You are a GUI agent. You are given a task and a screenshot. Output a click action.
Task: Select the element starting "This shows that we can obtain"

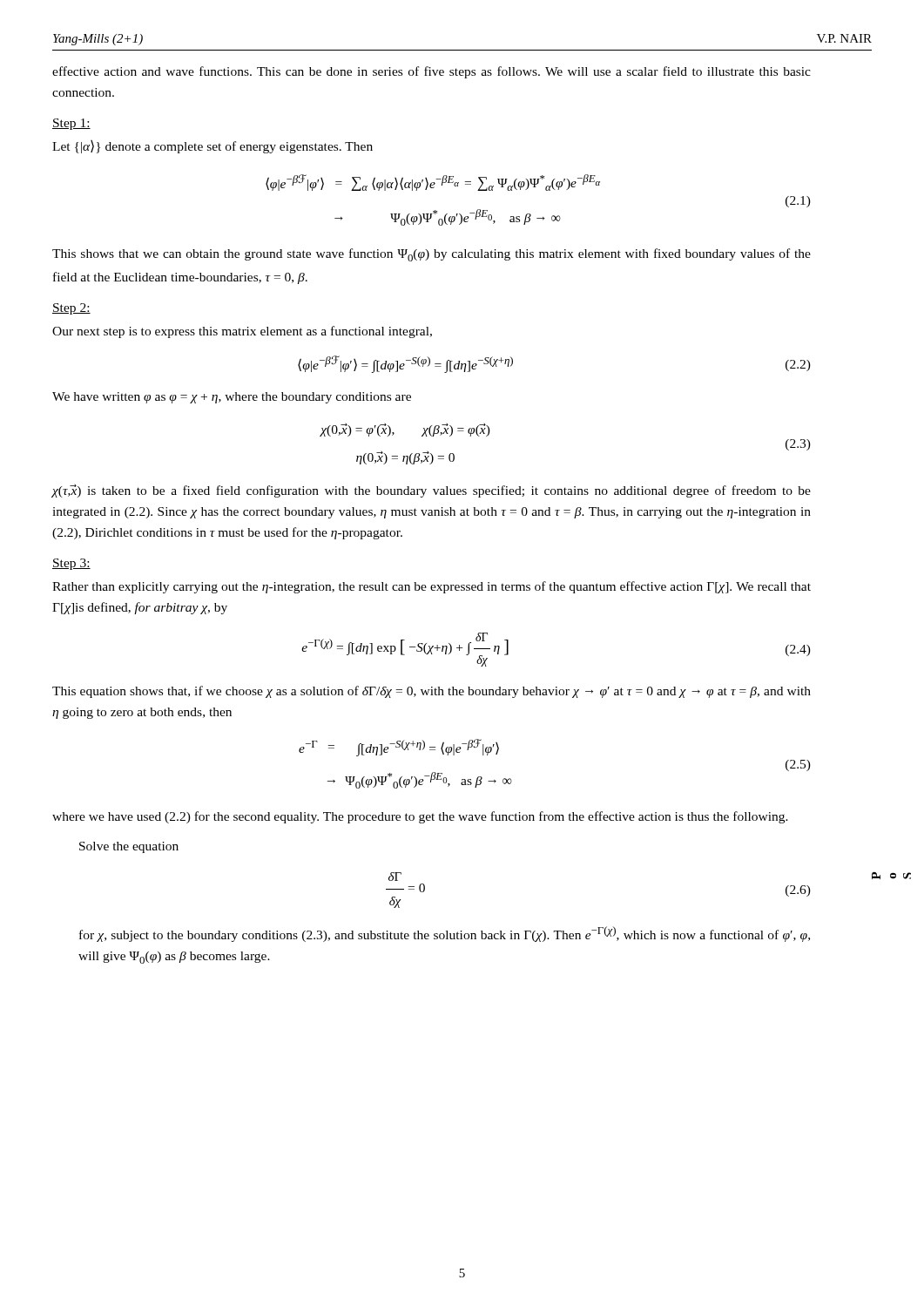pos(432,265)
